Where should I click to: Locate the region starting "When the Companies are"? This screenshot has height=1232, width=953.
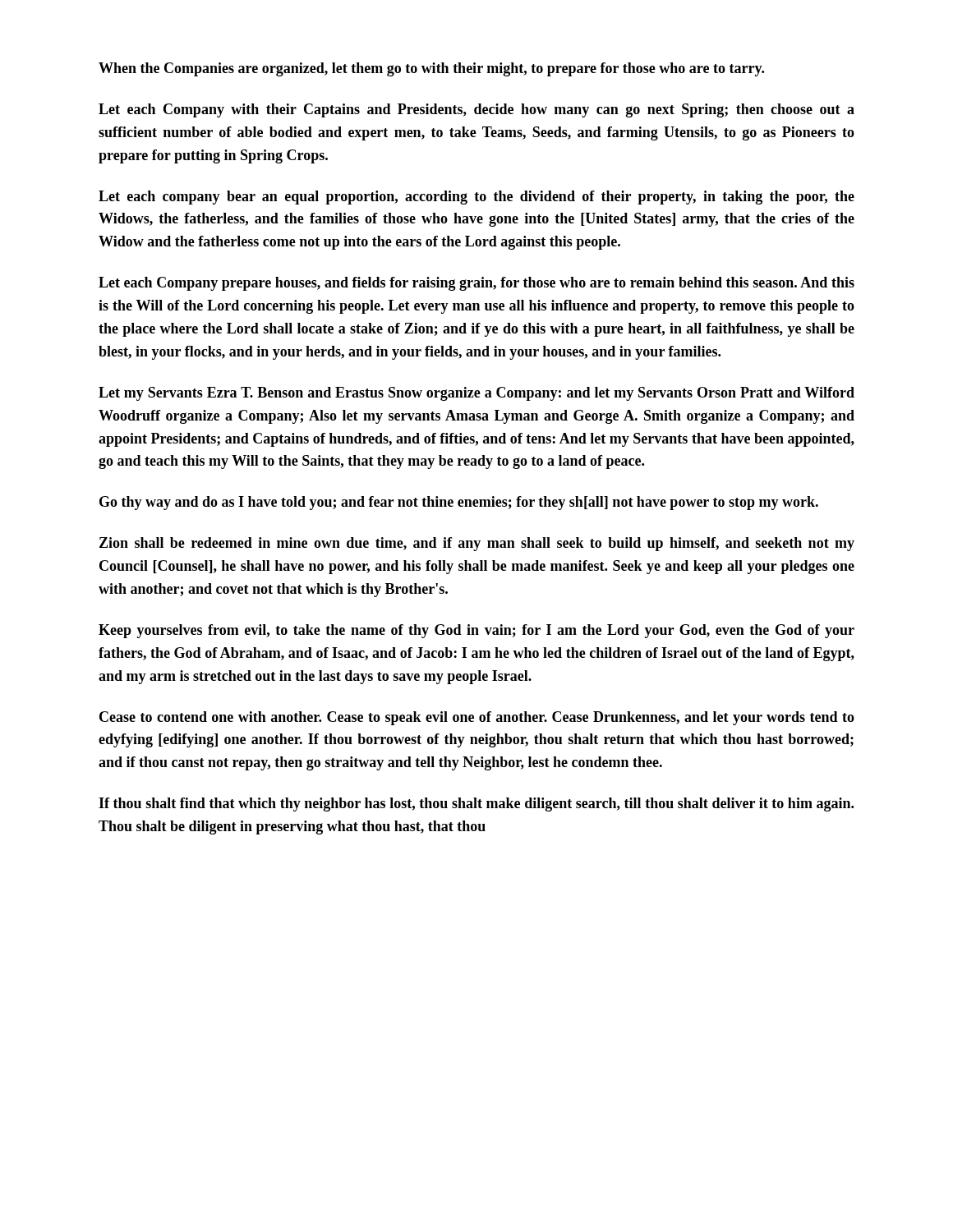tap(432, 68)
